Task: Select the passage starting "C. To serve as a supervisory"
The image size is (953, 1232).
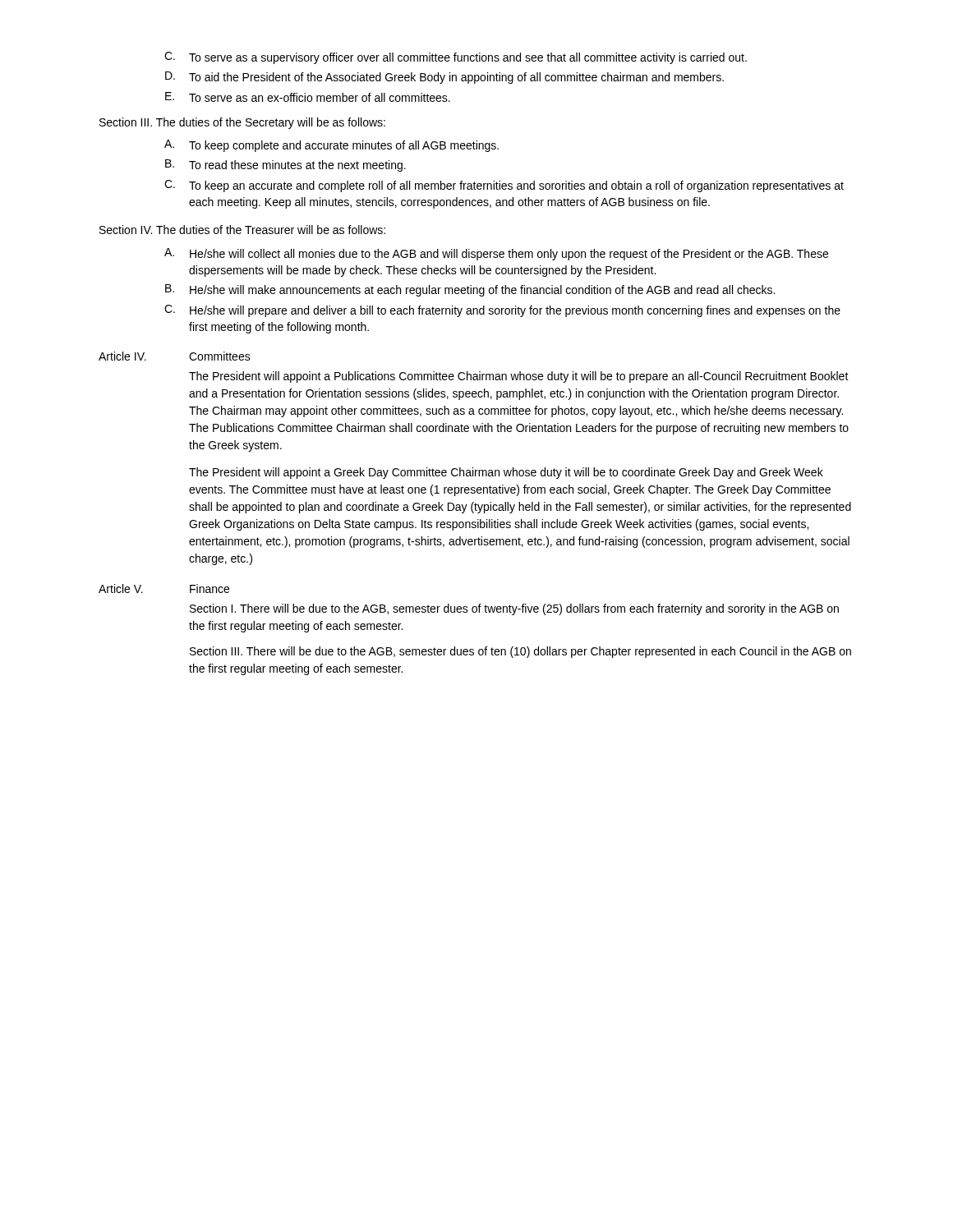Action: (x=509, y=58)
